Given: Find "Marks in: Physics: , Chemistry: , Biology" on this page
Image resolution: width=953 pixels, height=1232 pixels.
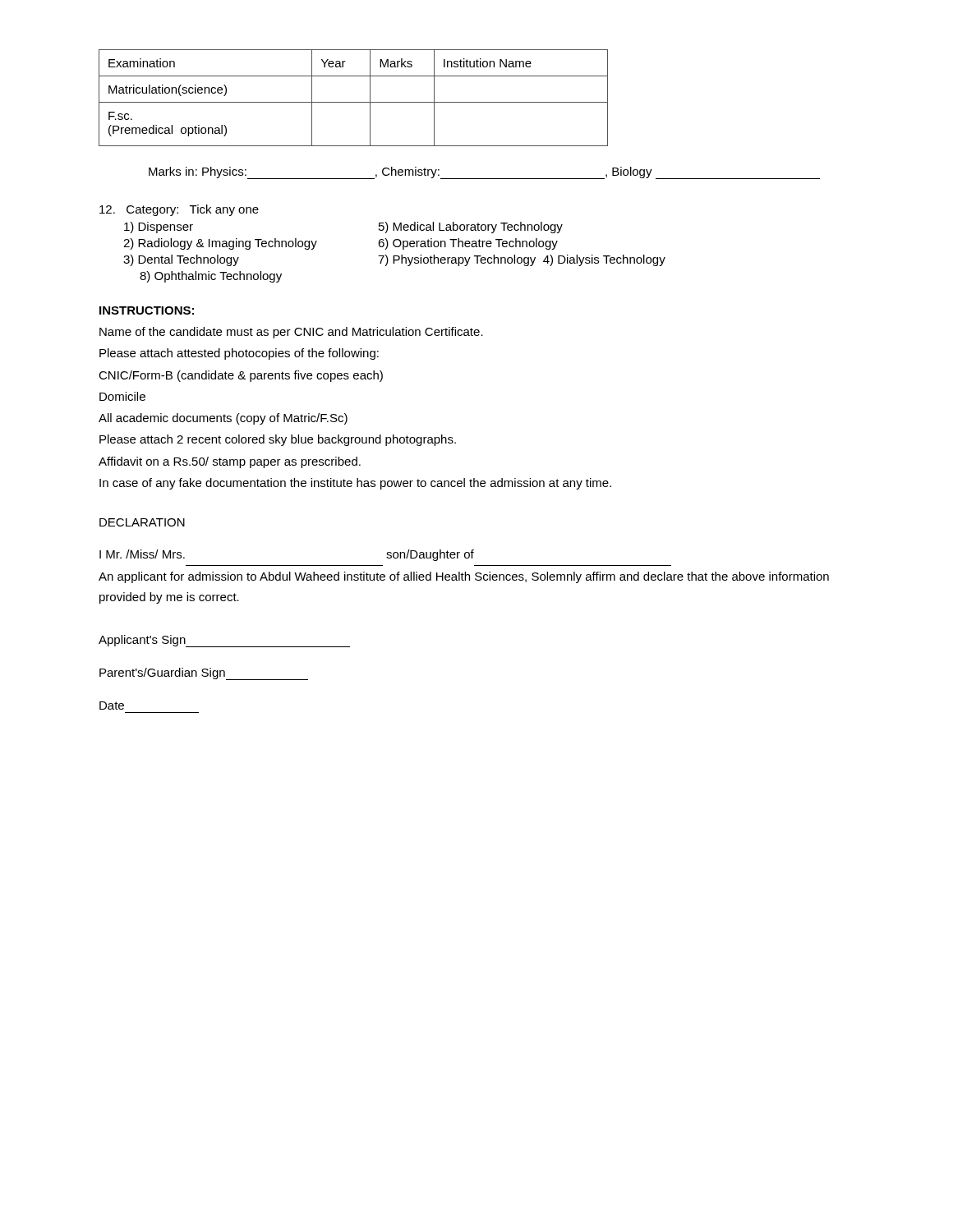Looking at the screenshot, I should tap(484, 172).
